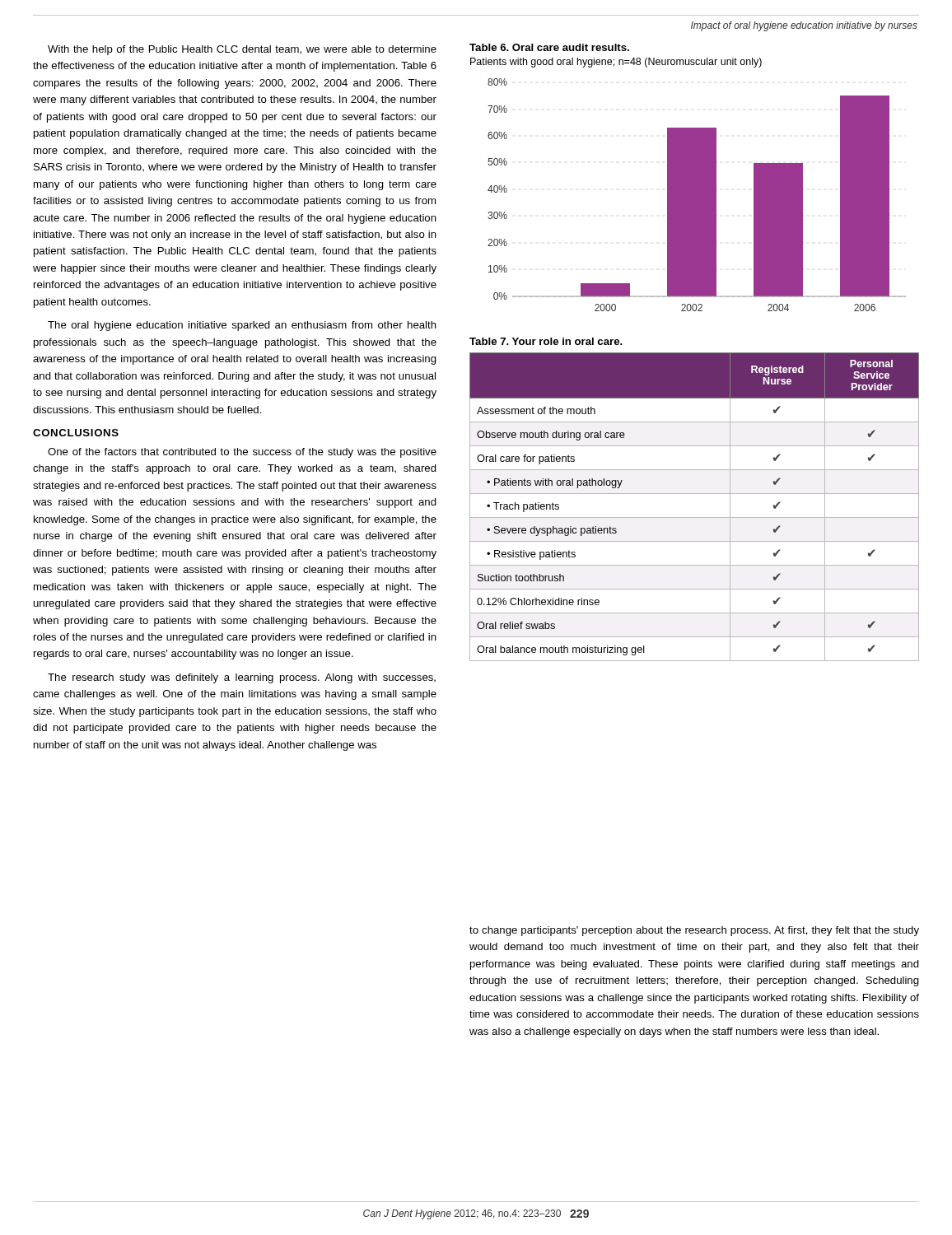Navigate to the passage starting "With the help of the Public Health"
The width and height of the screenshot is (952, 1235).
click(235, 230)
